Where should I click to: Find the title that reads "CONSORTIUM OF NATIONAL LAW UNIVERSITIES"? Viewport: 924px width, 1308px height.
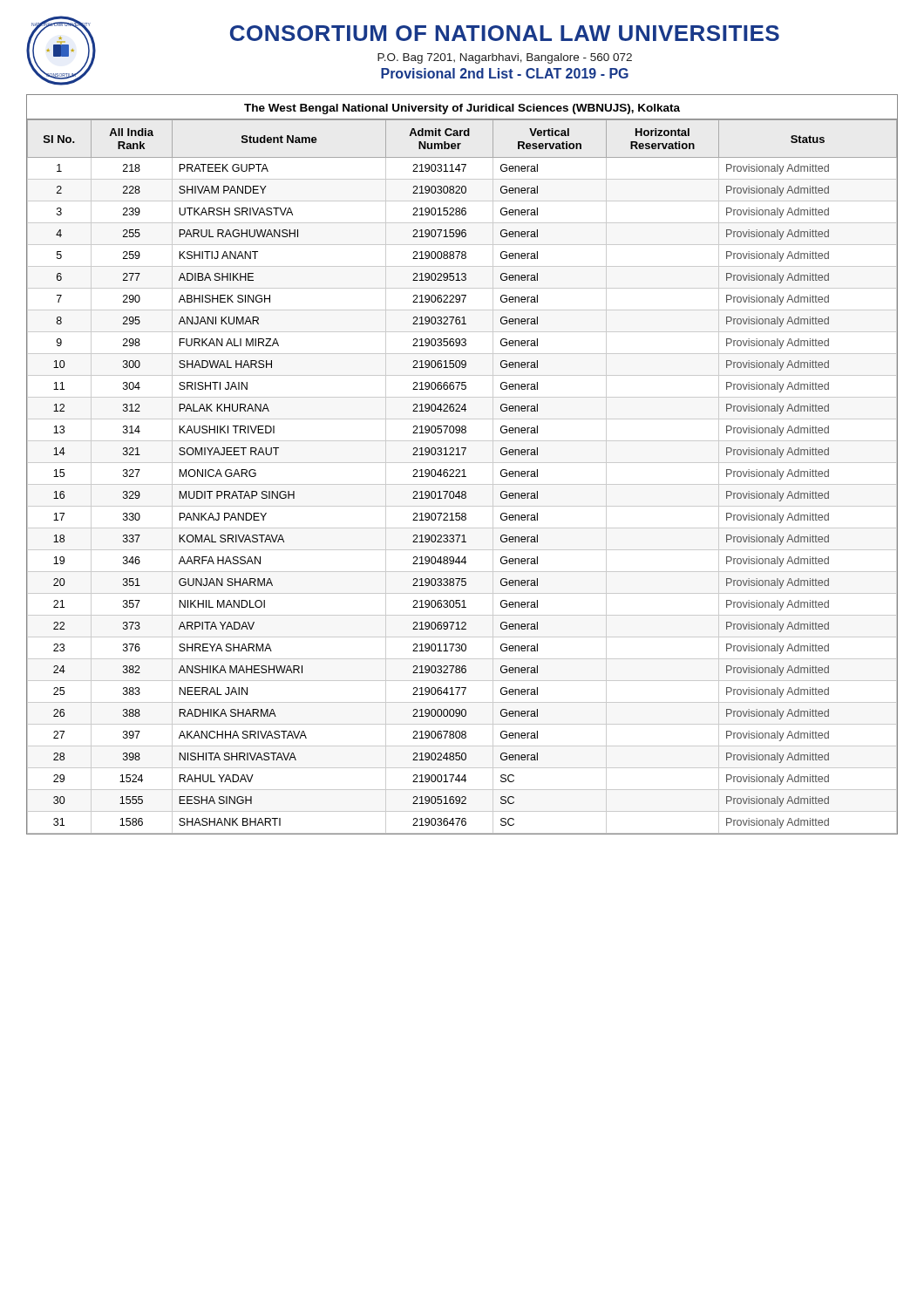point(505,33)
